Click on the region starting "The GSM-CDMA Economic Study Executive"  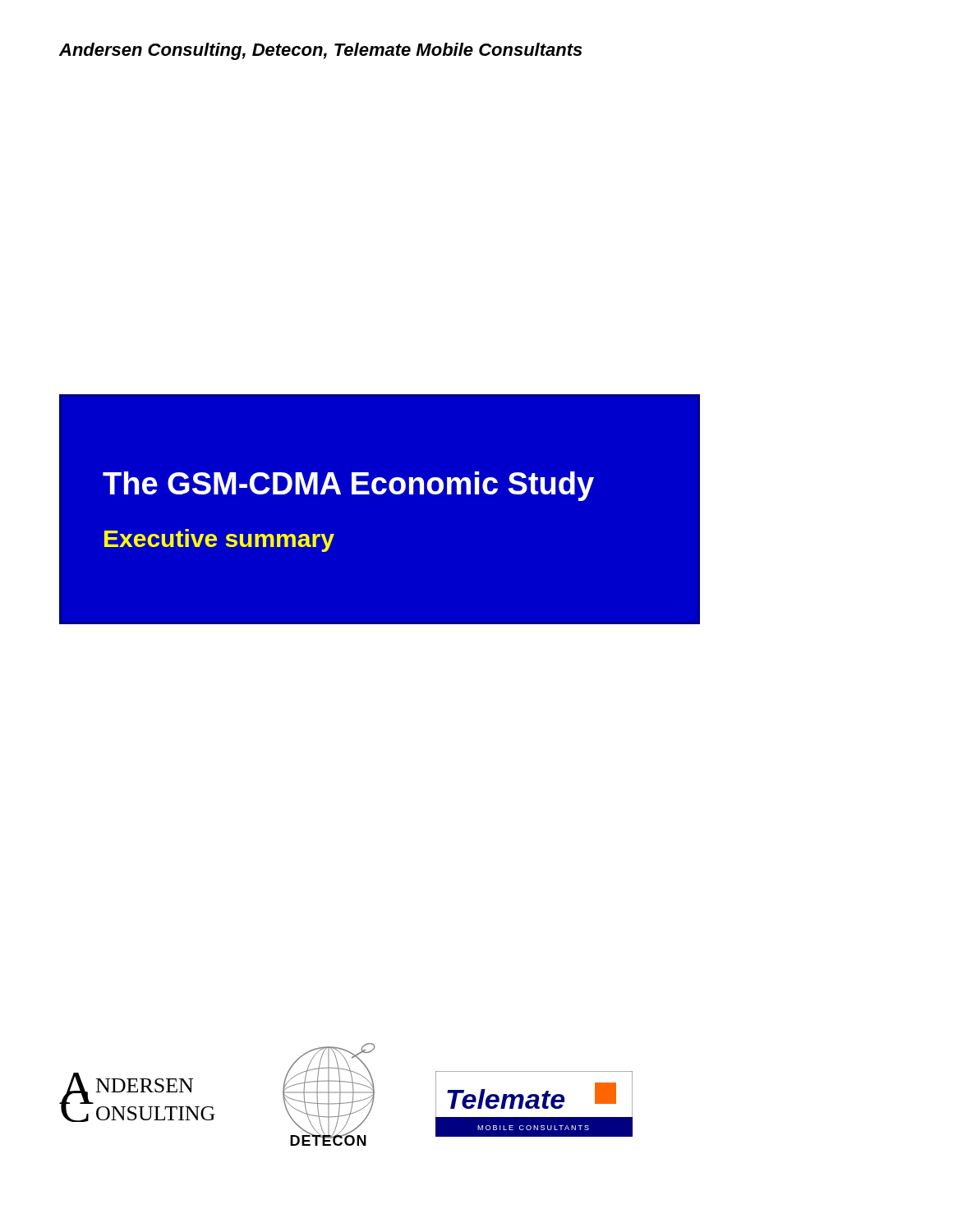[400, 509]
